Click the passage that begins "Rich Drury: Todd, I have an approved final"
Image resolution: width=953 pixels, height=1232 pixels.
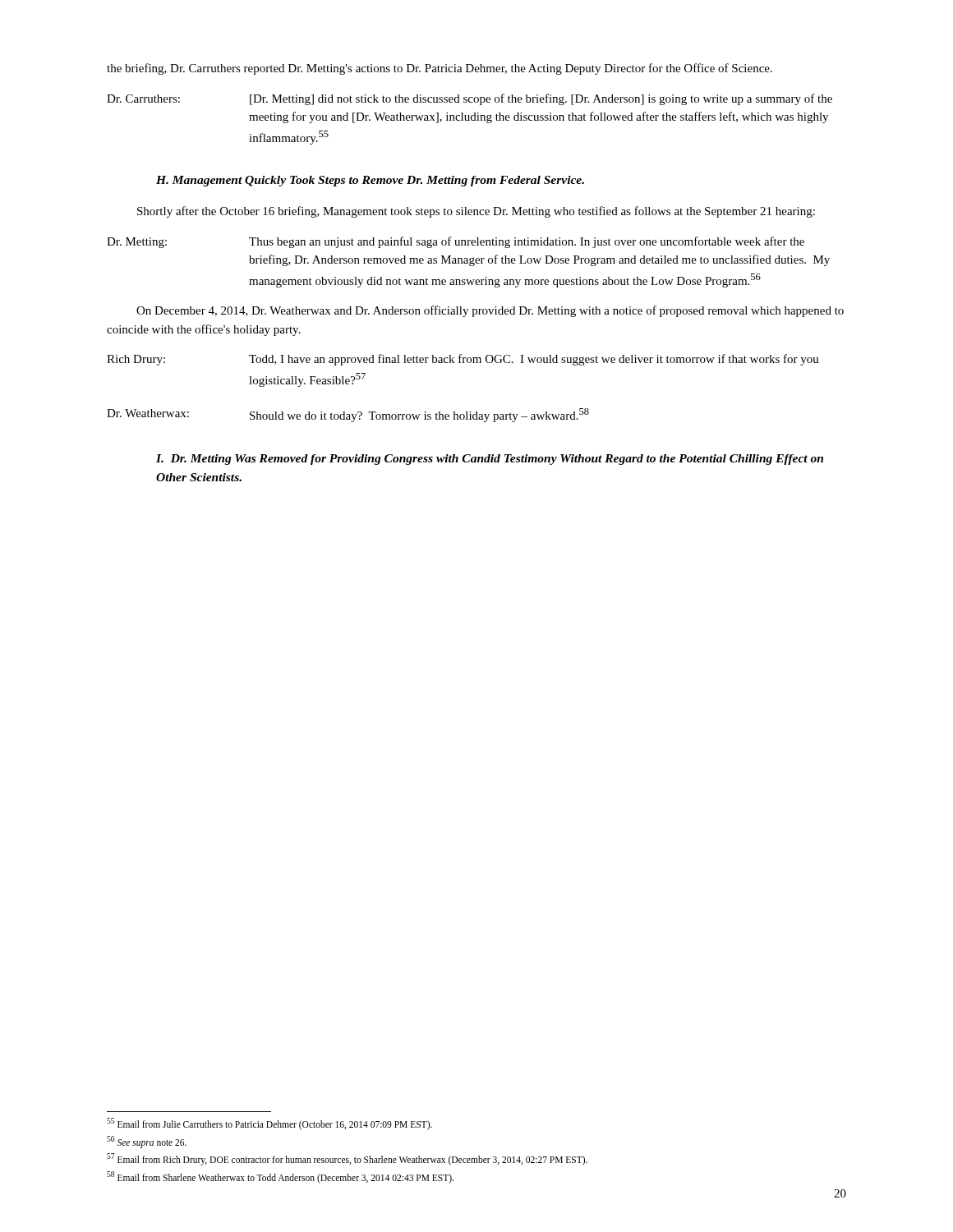[x=476, y=370]
